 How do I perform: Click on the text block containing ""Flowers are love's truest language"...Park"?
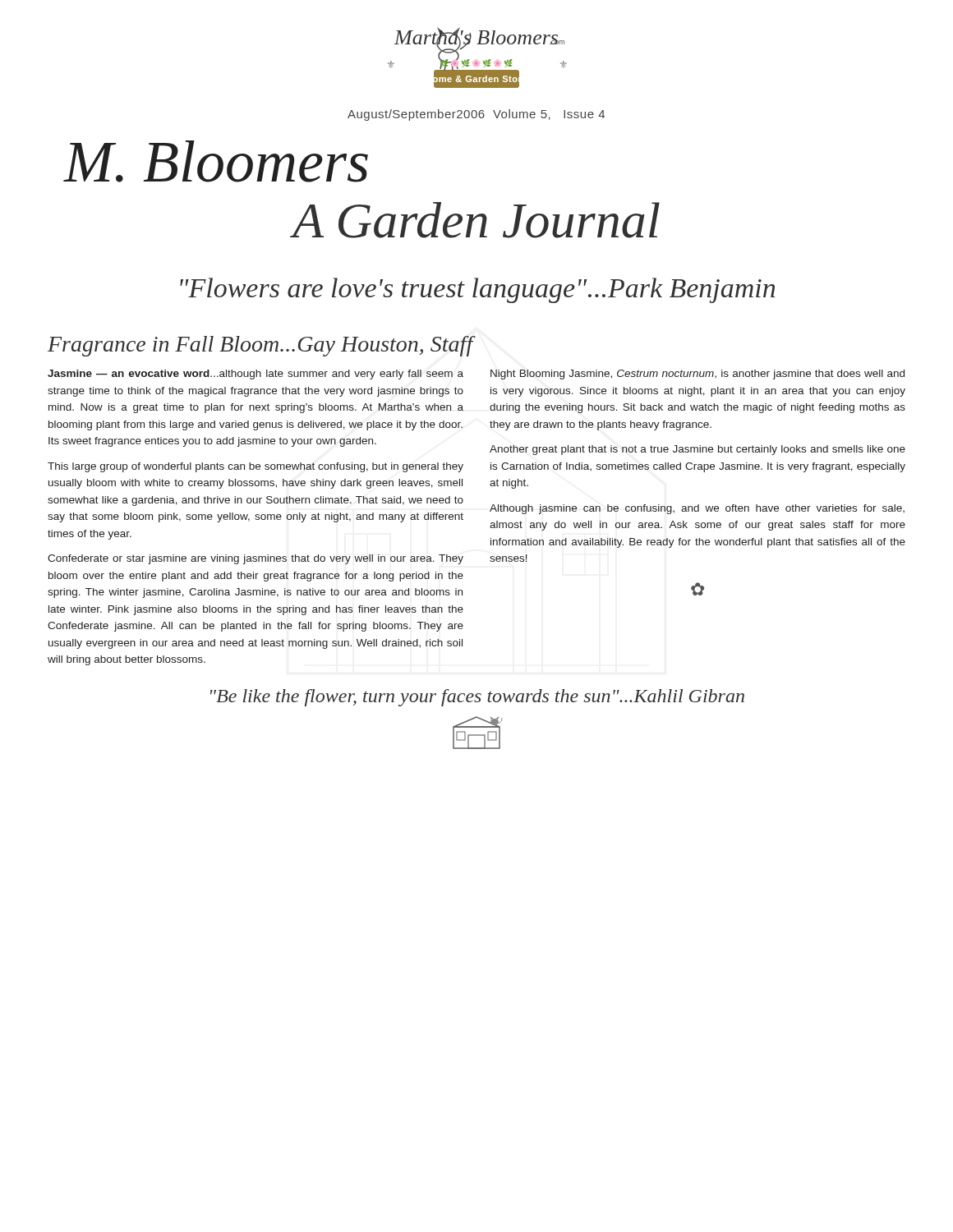point(476,288)
